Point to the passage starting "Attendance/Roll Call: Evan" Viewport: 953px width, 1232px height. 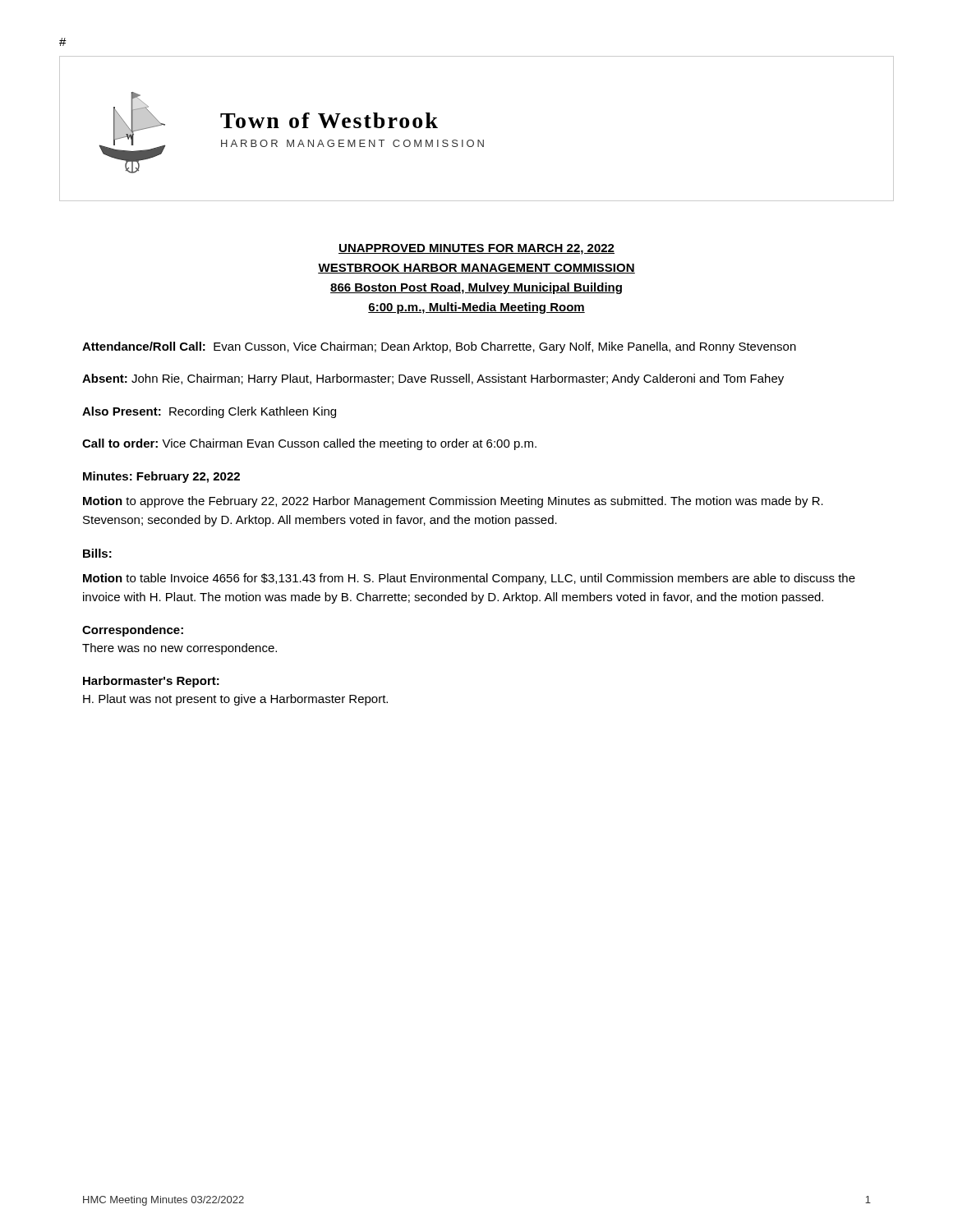tap(439, 346)
